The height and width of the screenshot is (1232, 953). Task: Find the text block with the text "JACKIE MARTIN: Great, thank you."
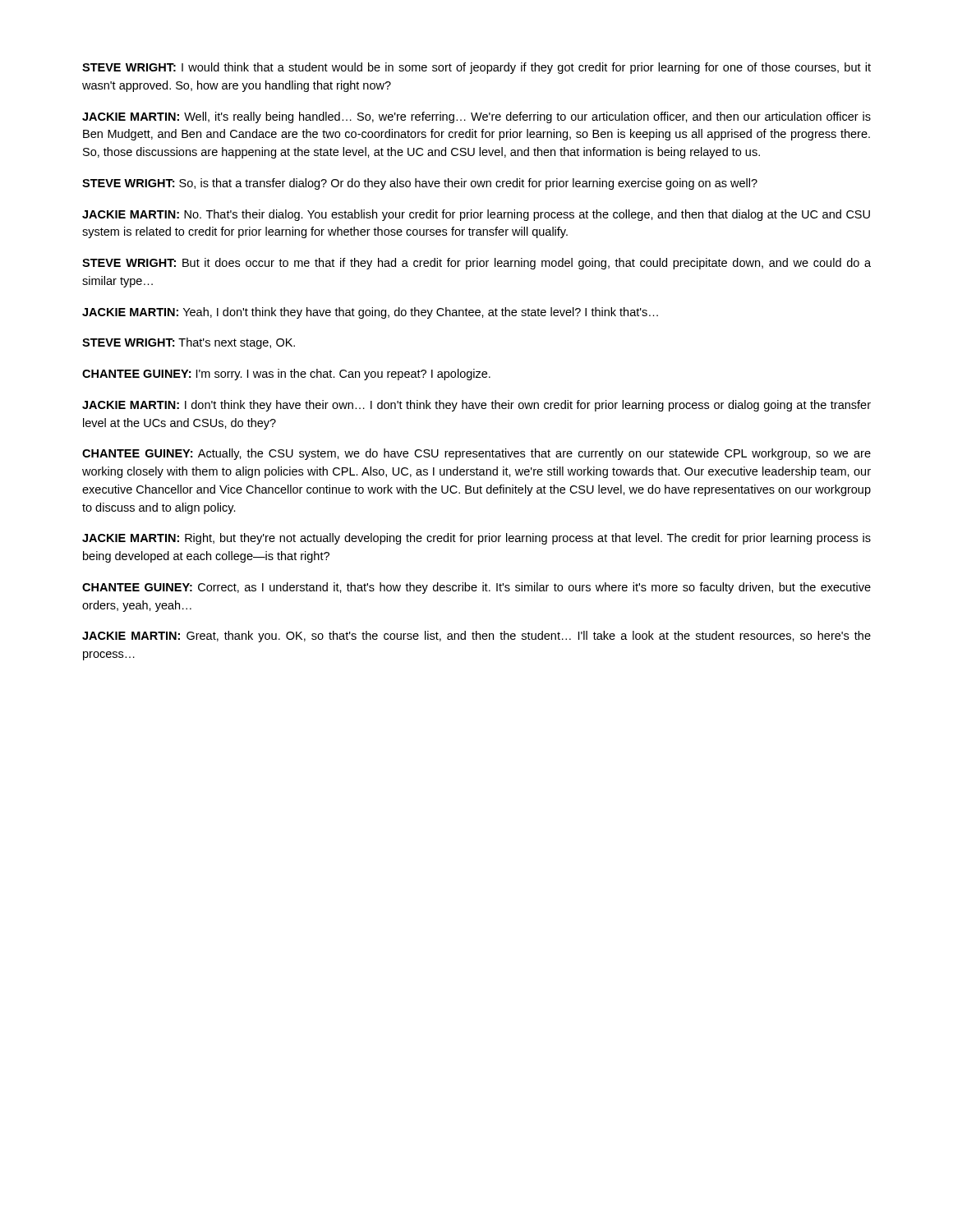(x=476, y=645)
